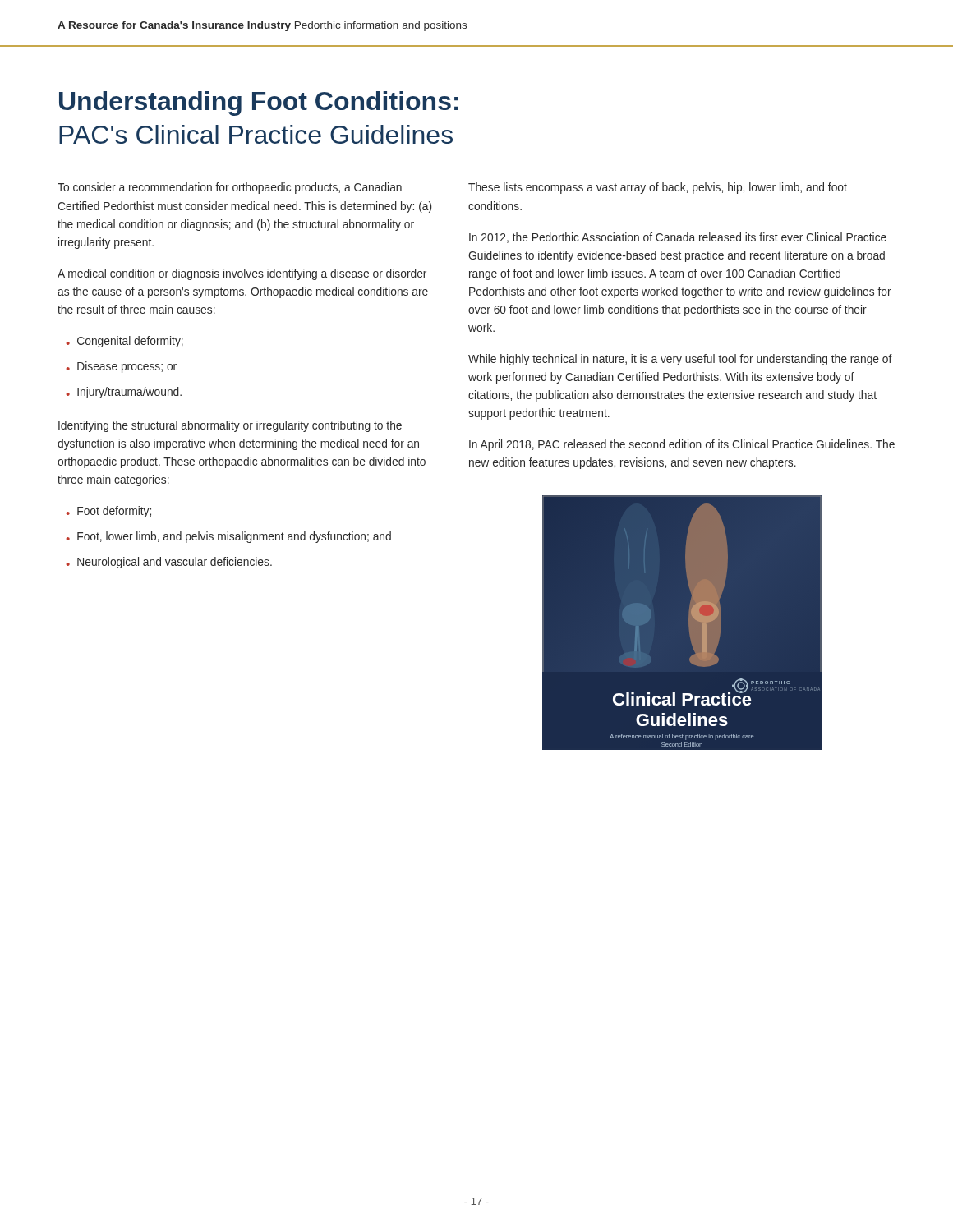953x1232 pixels.
Task: Select the text block containing "These lists encompass a vast array of back,"
Action: tap(658, 197)
